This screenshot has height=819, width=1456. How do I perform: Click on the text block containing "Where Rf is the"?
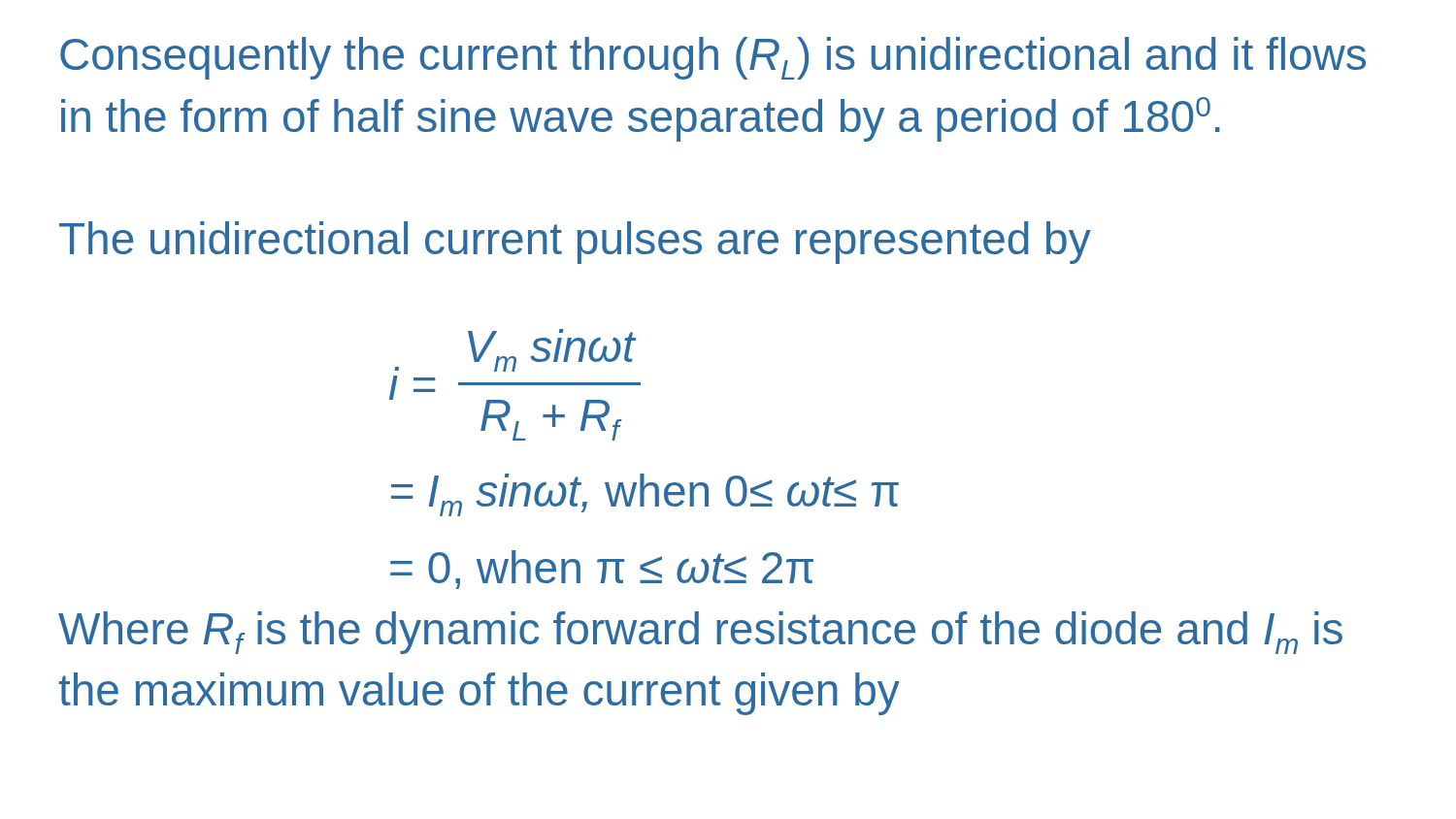[701, 659]
